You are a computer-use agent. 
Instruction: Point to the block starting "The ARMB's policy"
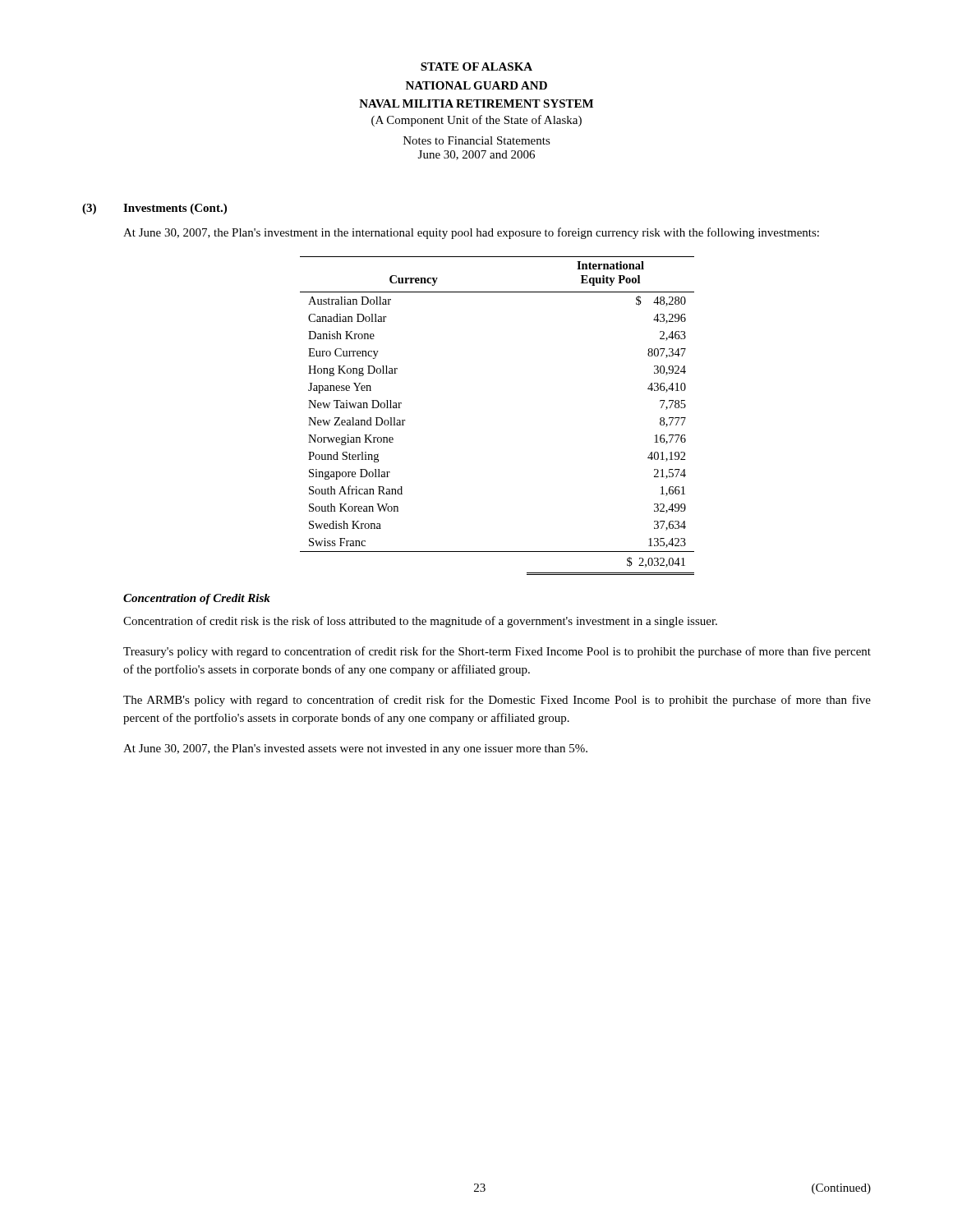[x=497, y=709]
